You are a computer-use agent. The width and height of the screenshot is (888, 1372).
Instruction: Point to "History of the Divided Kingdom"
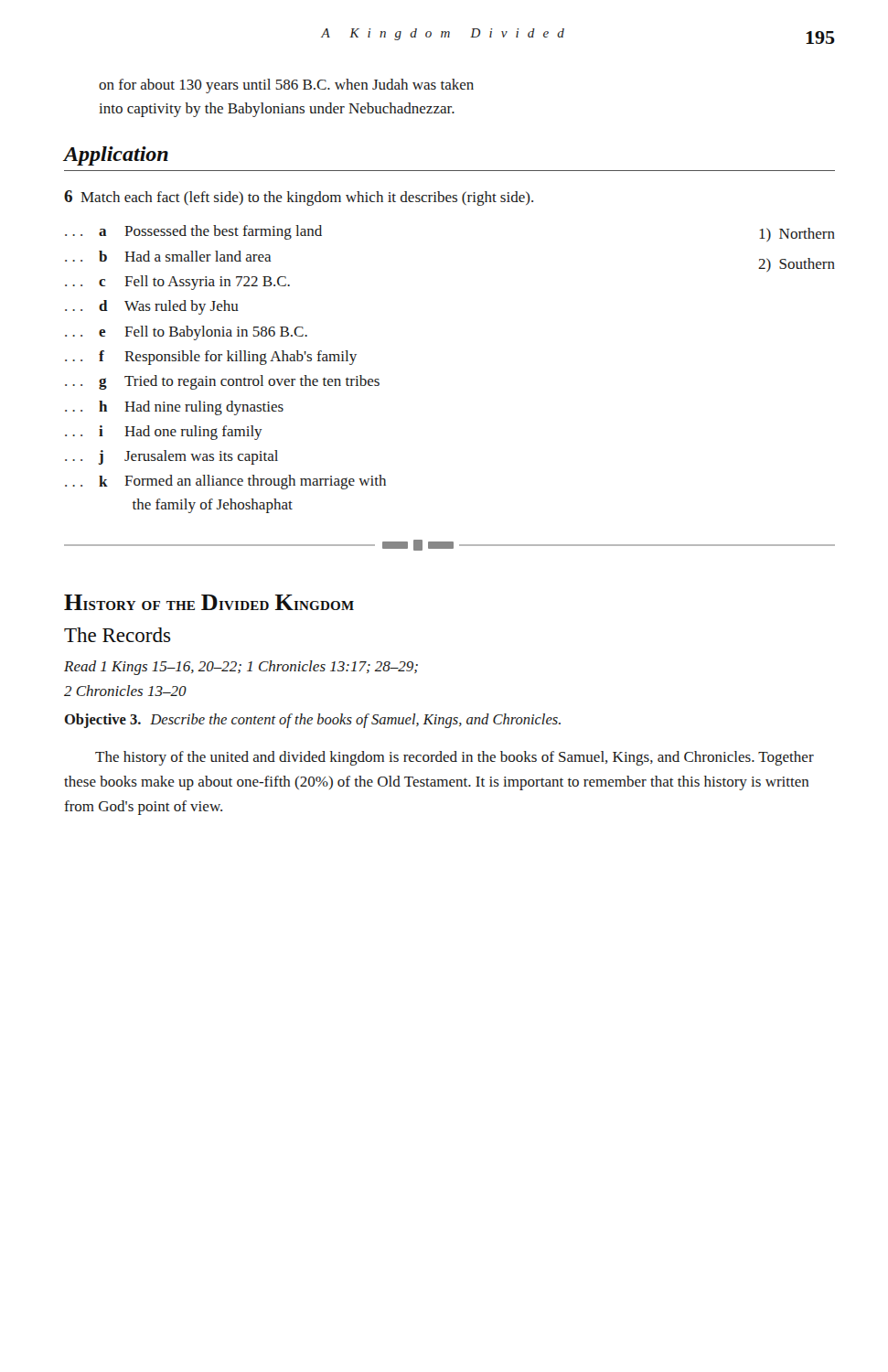point(209,603)
